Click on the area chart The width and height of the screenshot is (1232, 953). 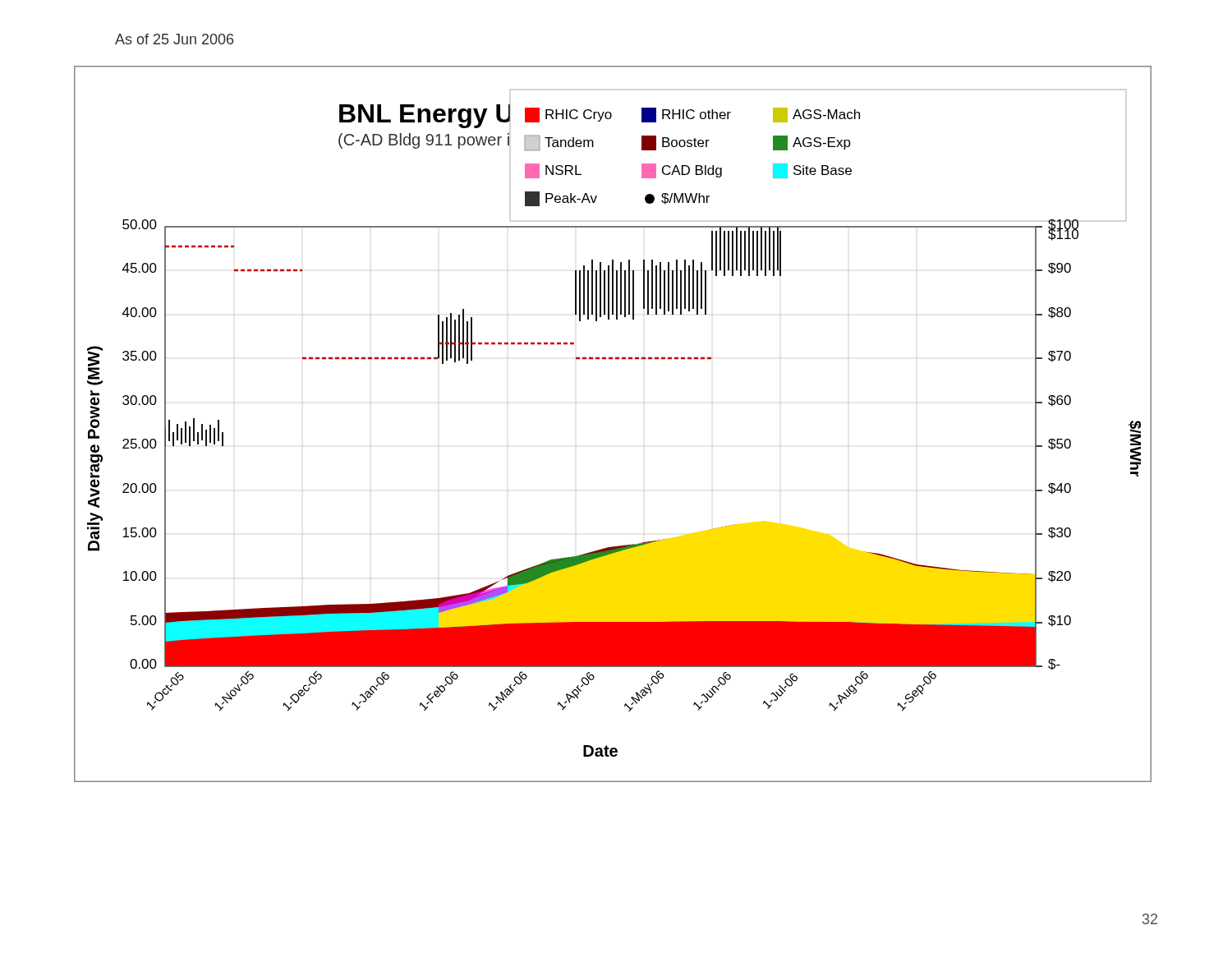(613, 424)
